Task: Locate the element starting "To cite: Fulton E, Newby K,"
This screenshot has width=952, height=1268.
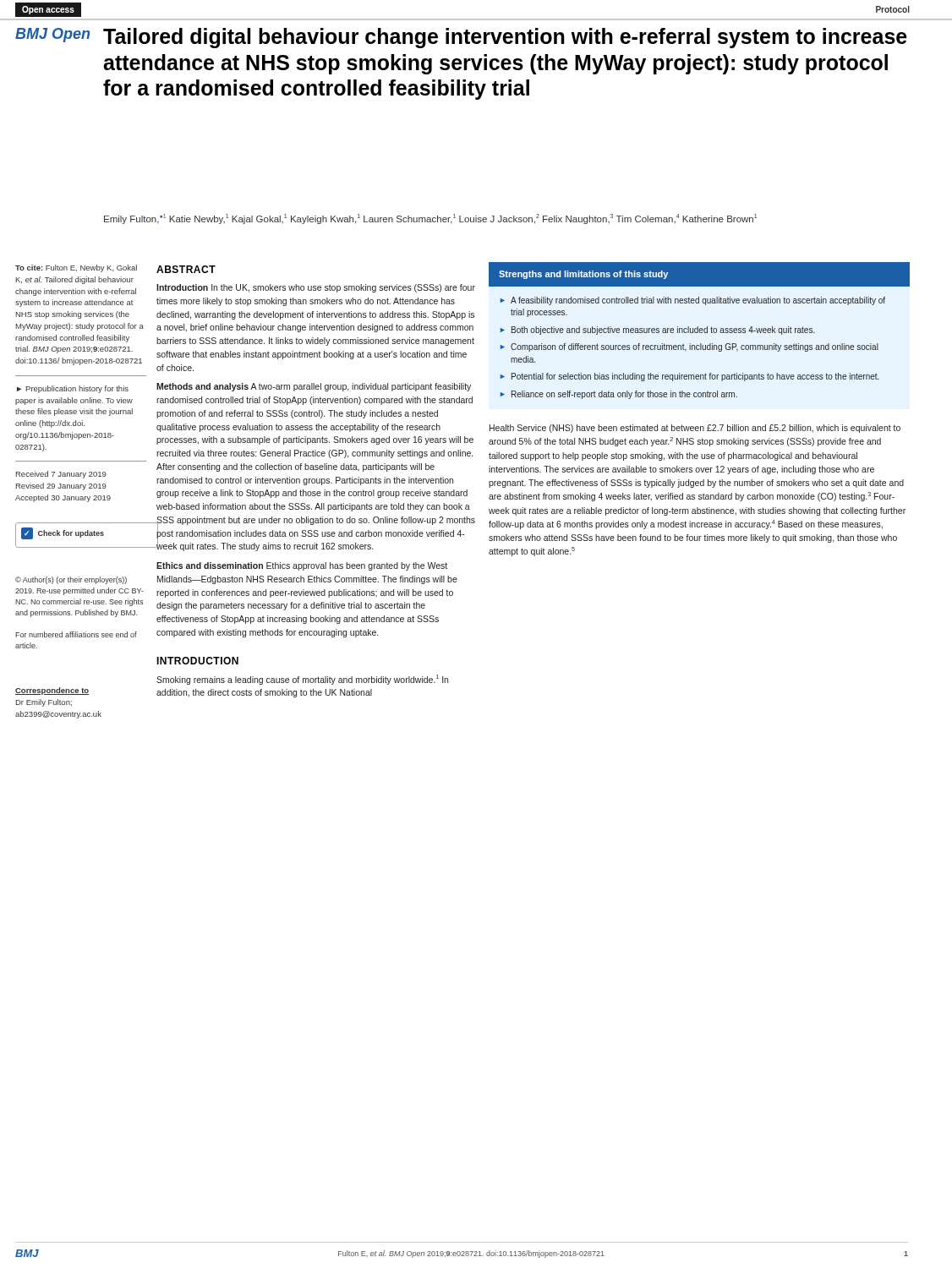Action: click(x=79, y=314)
